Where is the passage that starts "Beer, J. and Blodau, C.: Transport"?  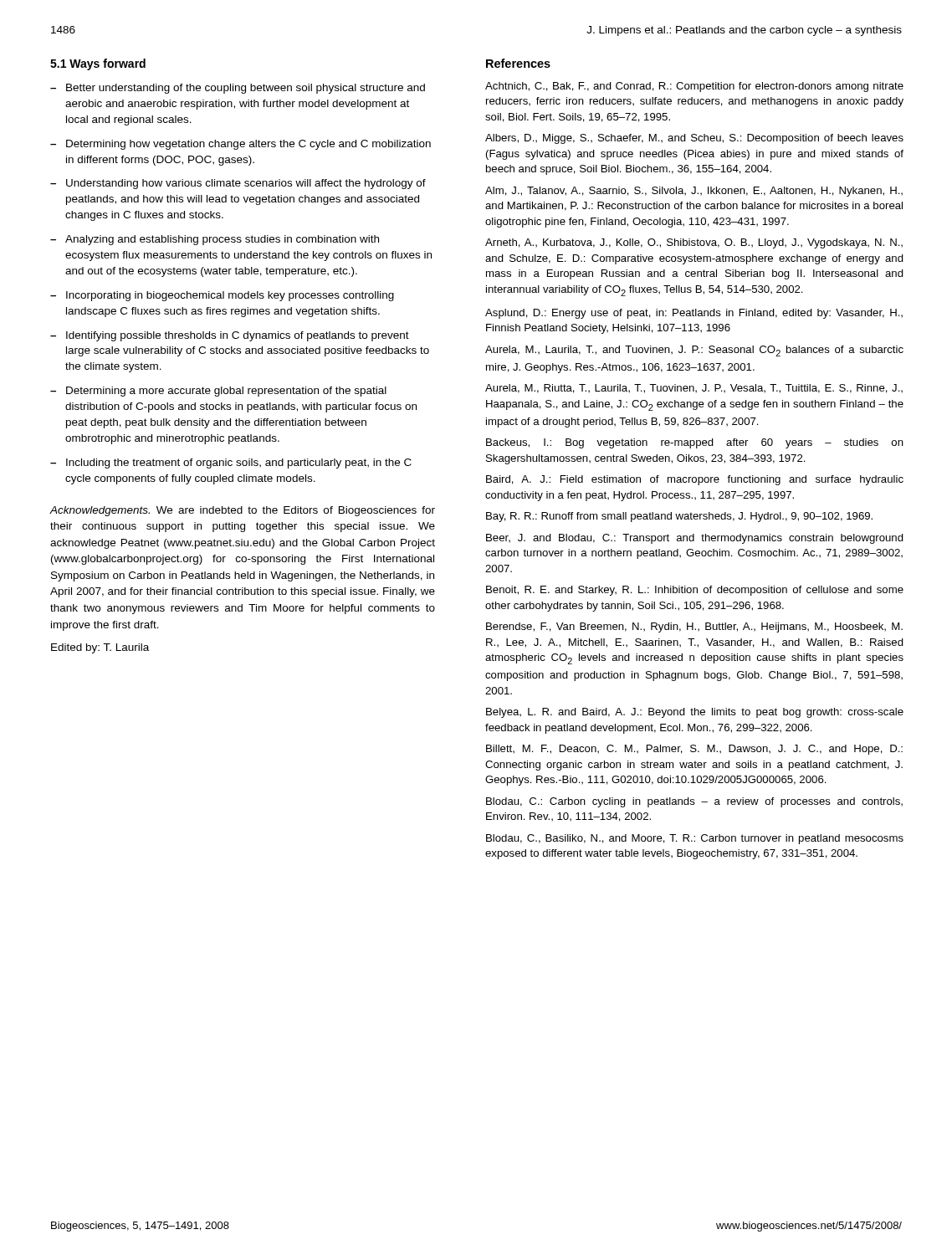(x=694, y=553)
